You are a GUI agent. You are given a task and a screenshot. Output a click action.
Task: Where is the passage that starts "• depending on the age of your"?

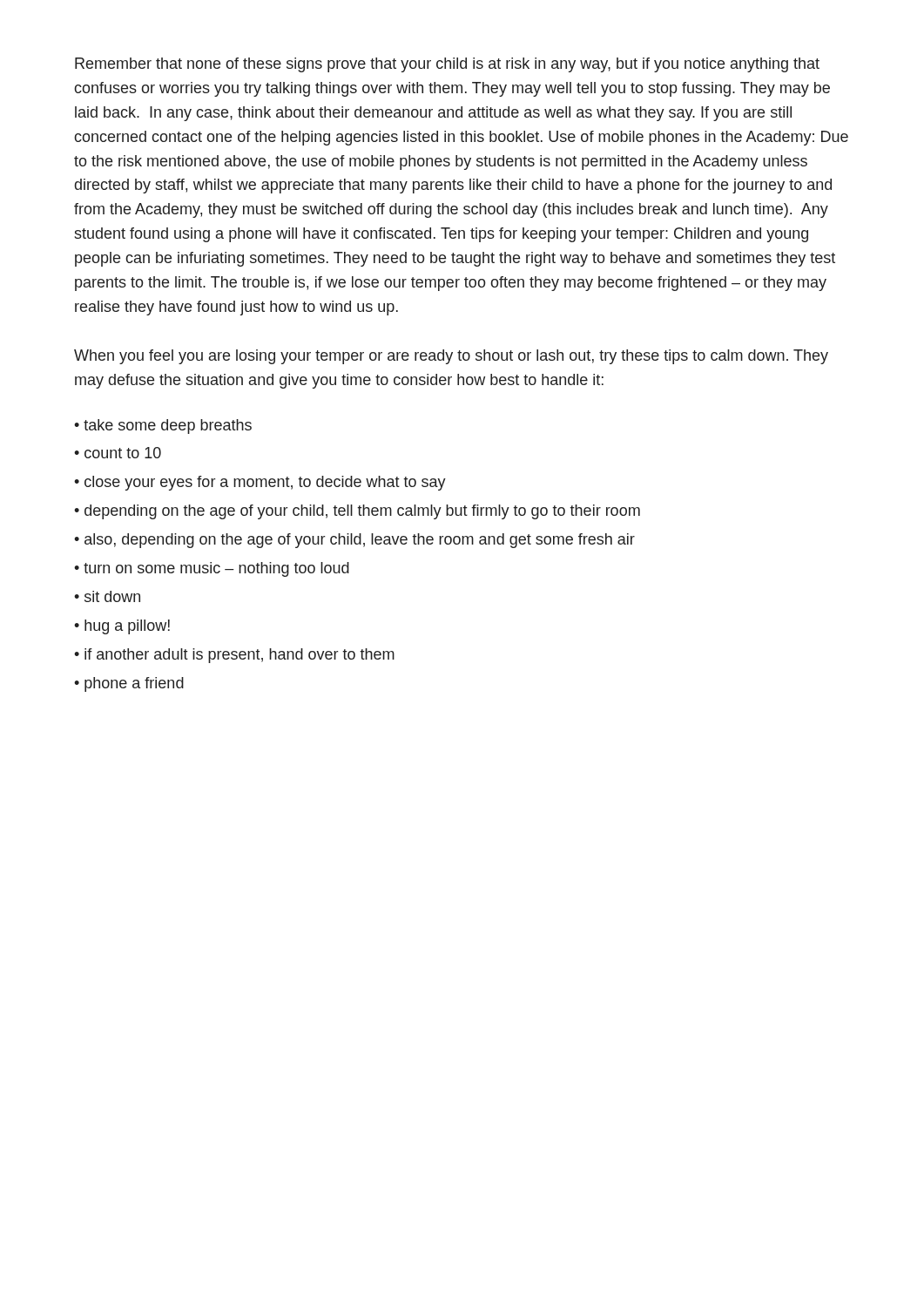[x=357, y=511]
